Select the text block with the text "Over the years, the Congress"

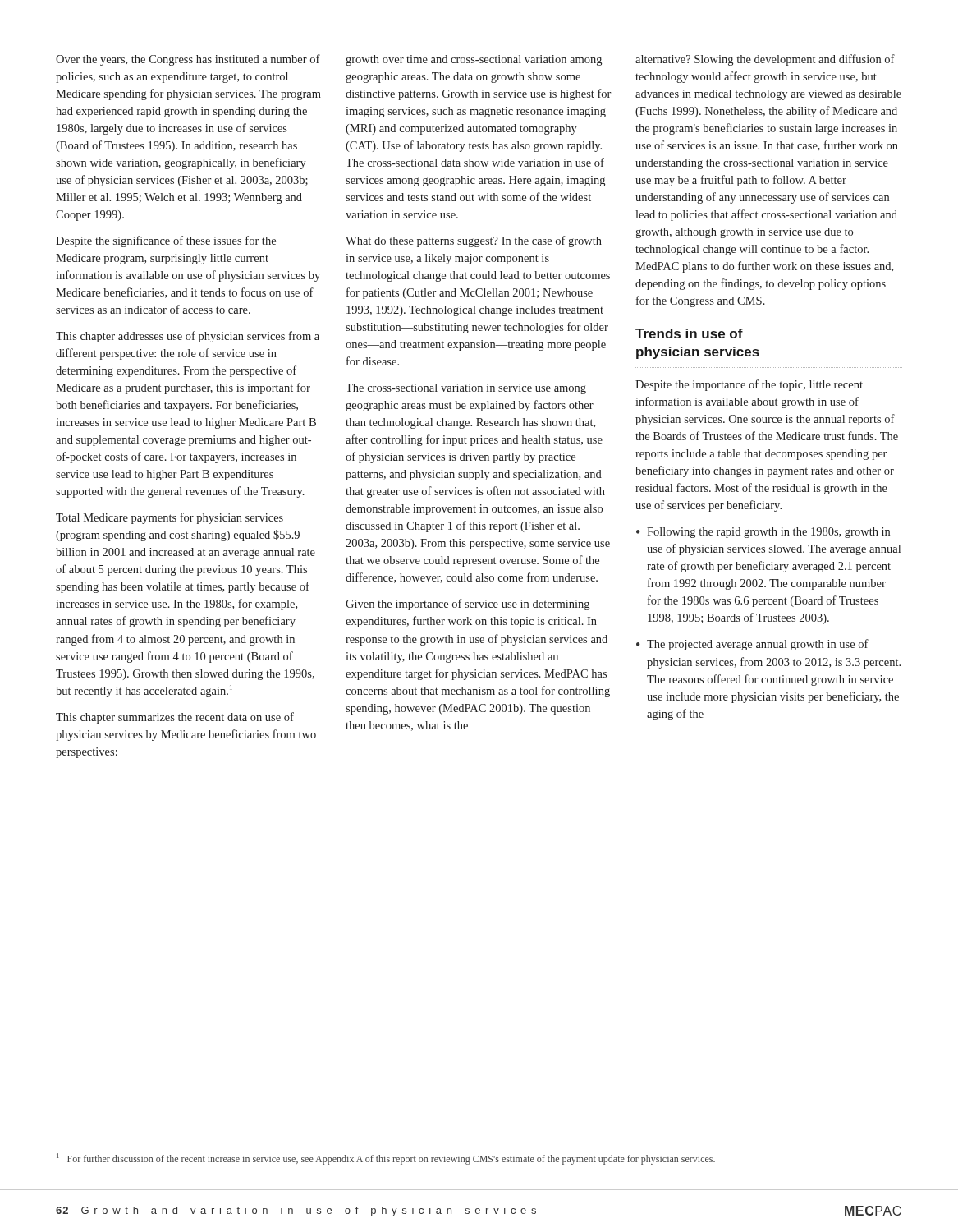pyautogui.click(x=189, y=137)
